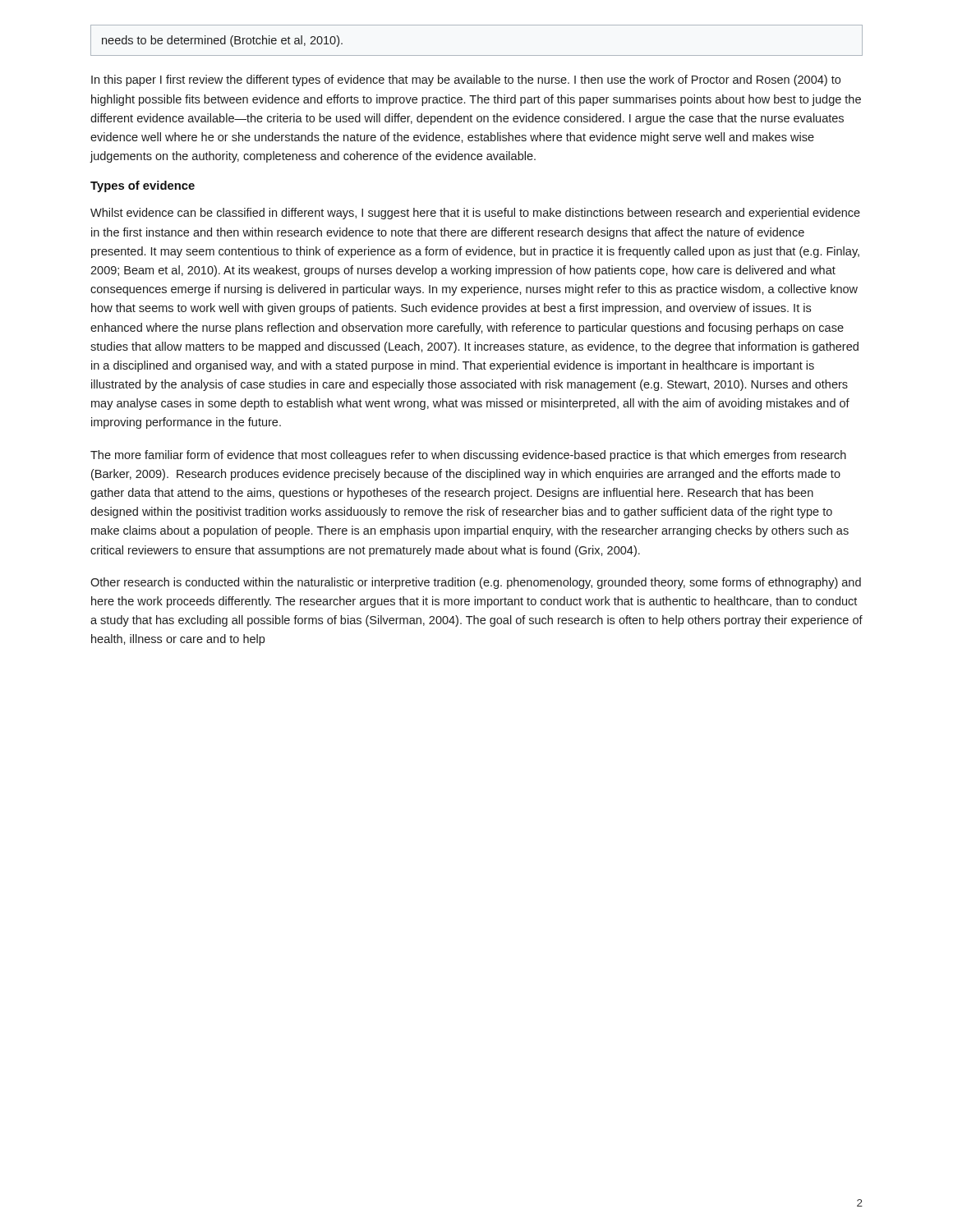Point to the block beginning "The more familiar form of"
Image resolution: width=953 pixels, height=1232 pixels.
click(x=470, y=502)
